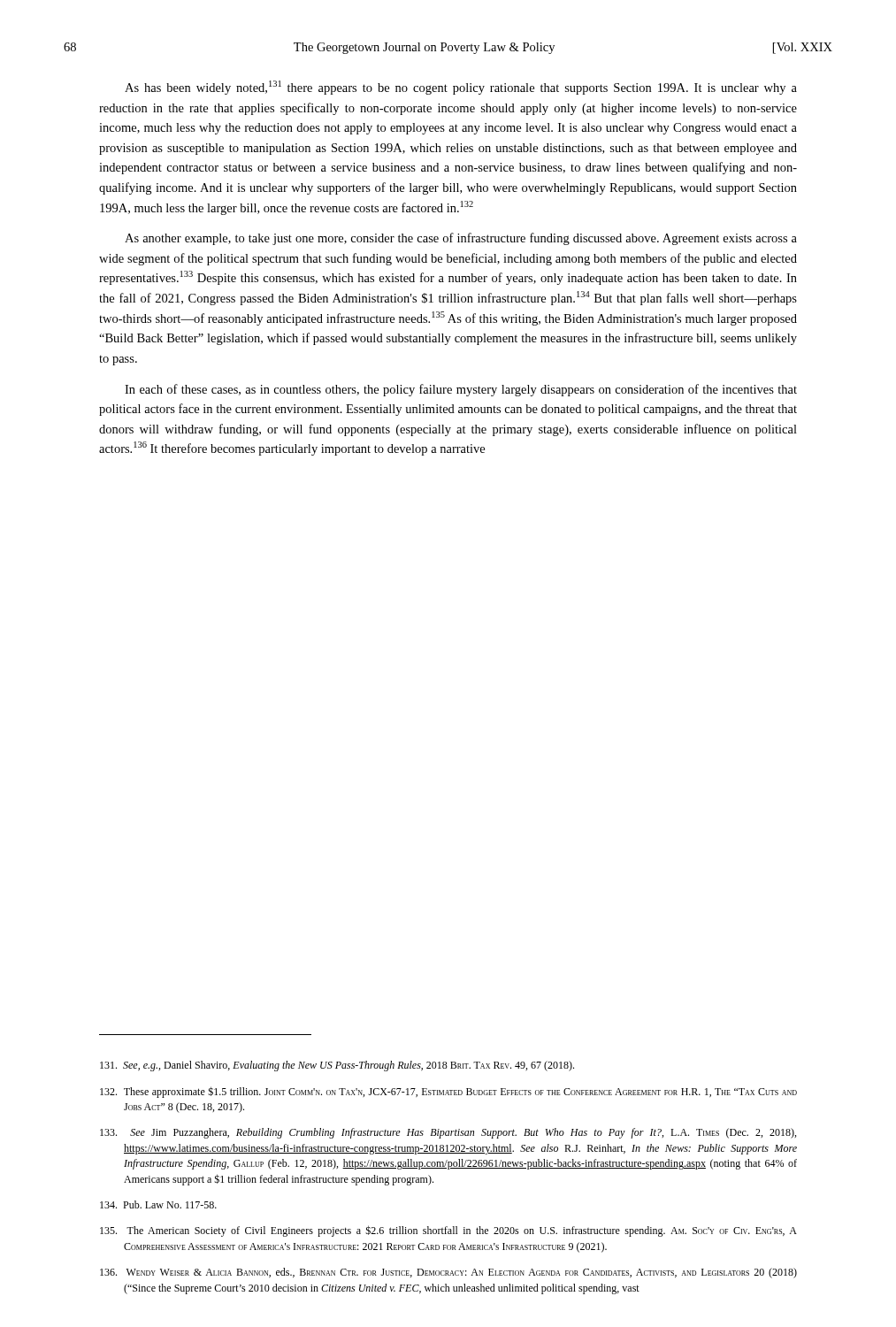Find the block on this page that starts "As has been widely noted,131 there appears to"

(x=448, y=147)
